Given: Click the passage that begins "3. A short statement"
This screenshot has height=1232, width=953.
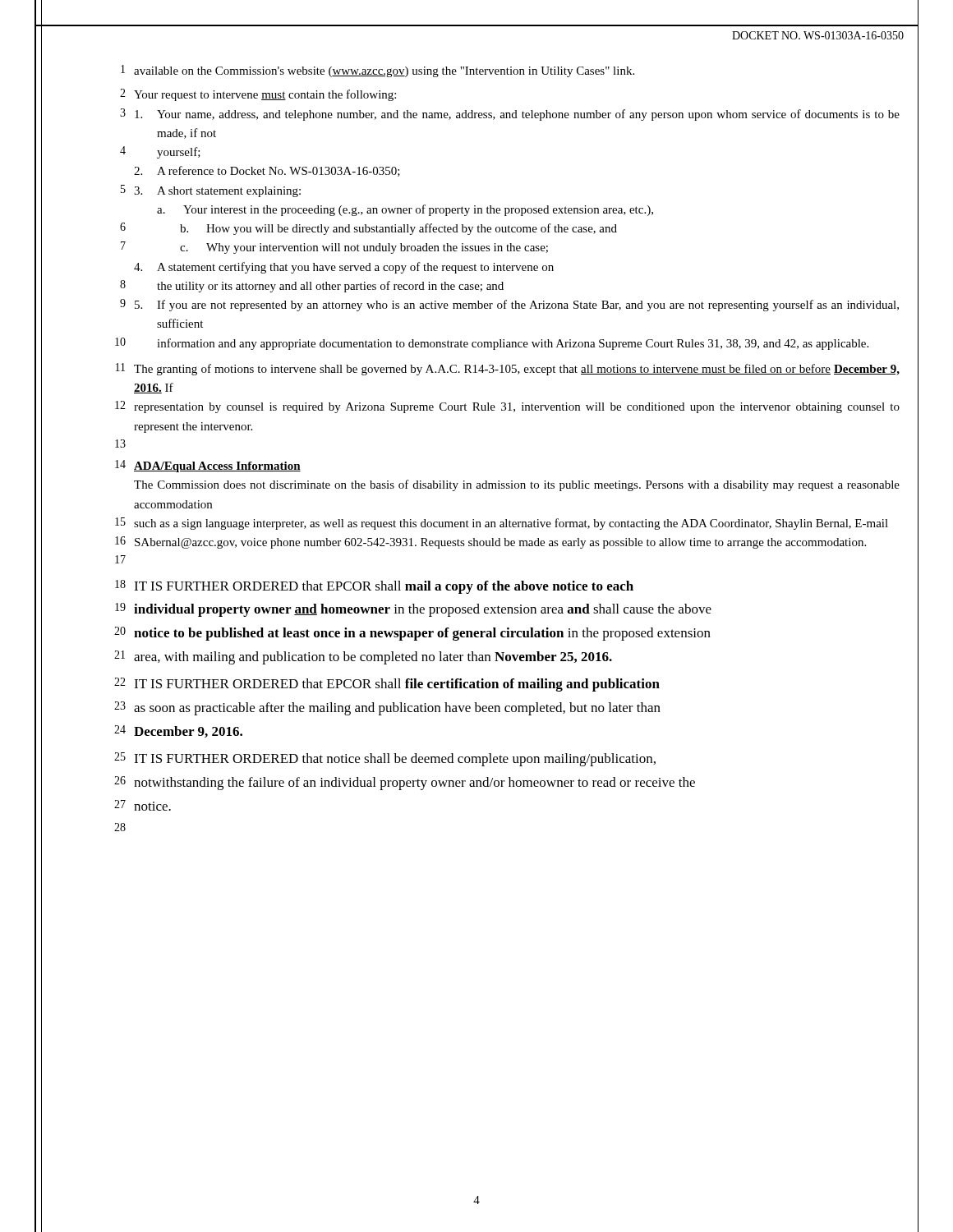Looking at the screenshot, I should (x=517, y=200).
